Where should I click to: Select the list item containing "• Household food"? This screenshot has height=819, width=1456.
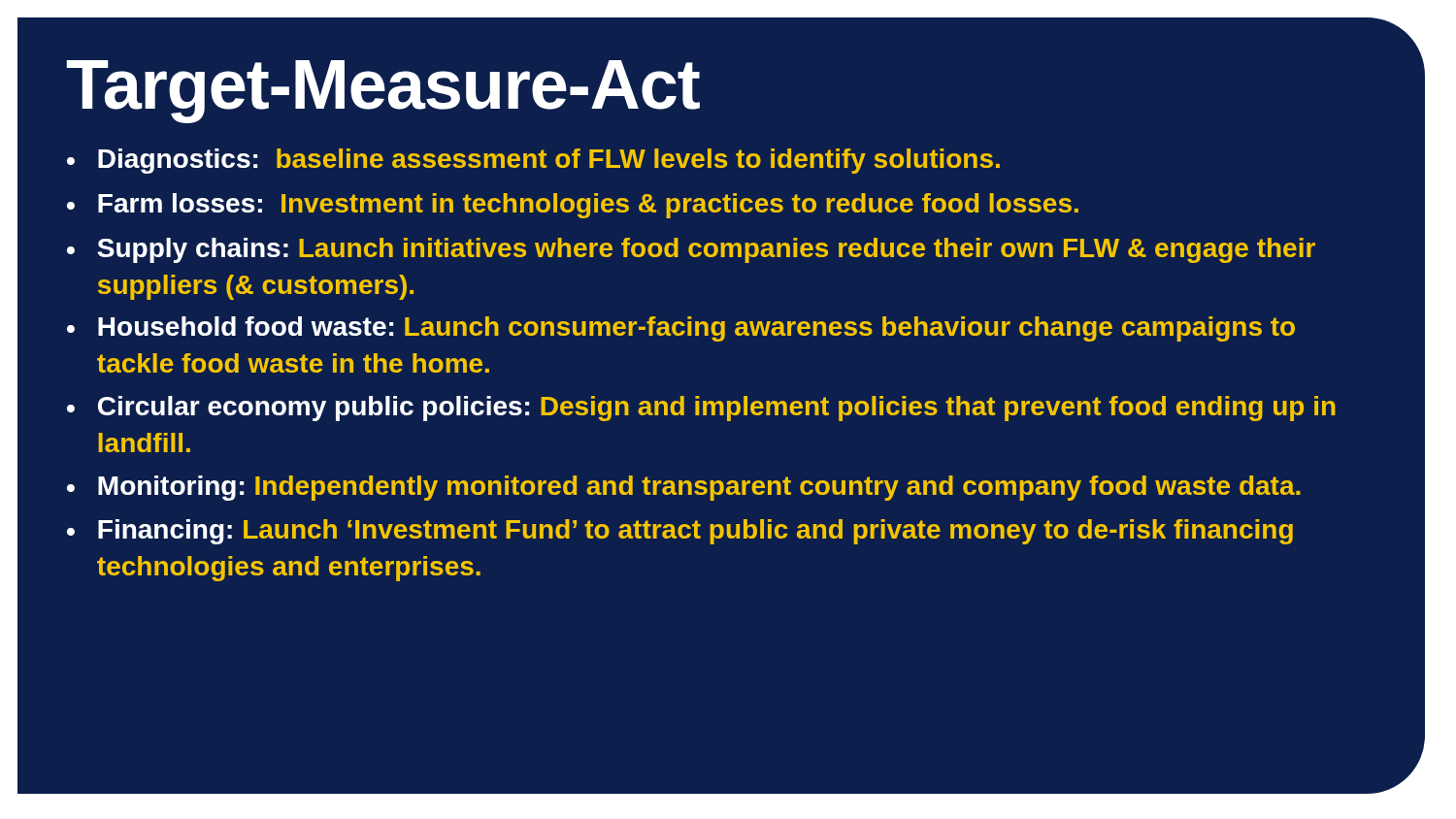[716, 346]
